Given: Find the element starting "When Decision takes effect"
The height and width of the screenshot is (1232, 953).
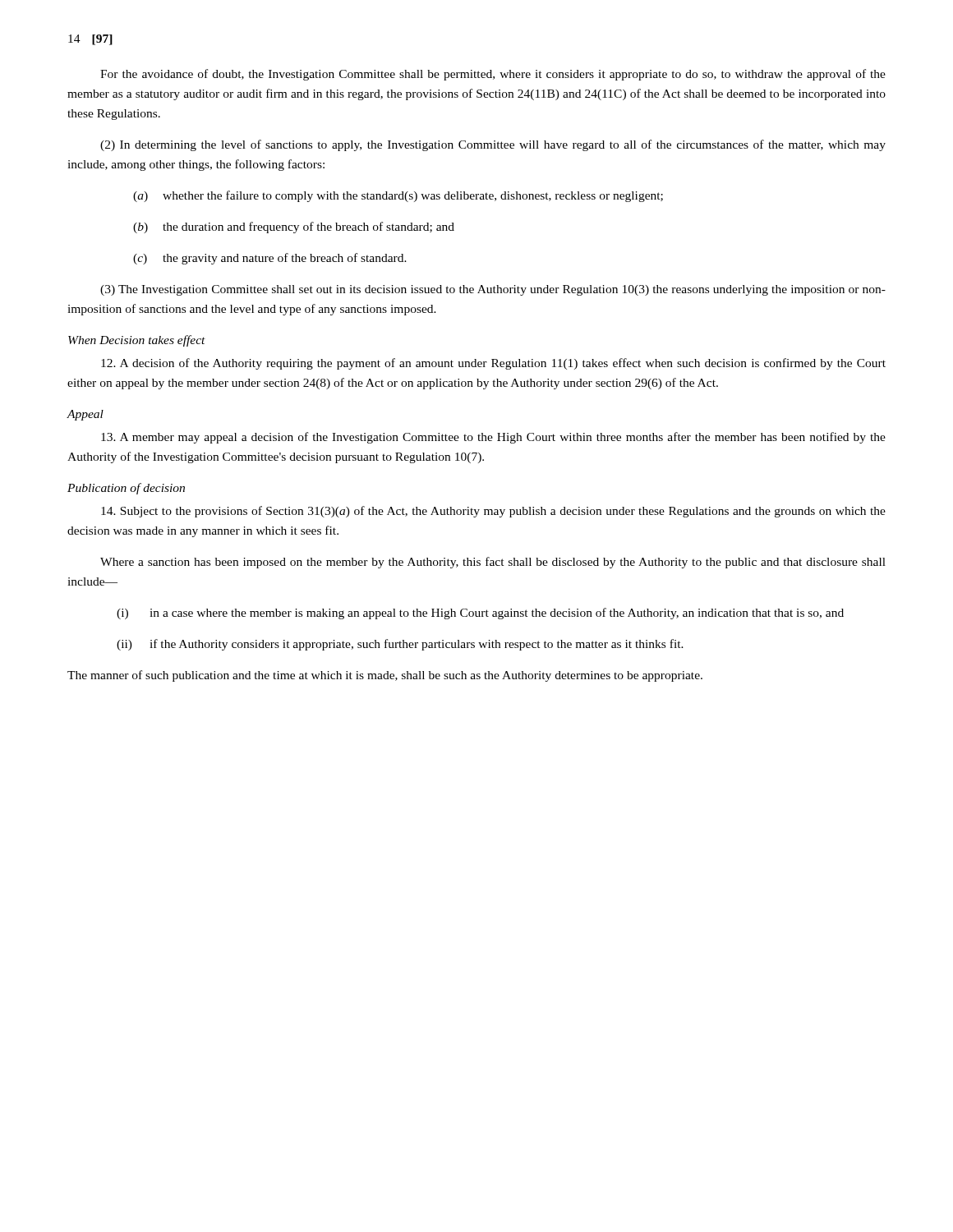Looking at the screenshot, I should (136, 340).
